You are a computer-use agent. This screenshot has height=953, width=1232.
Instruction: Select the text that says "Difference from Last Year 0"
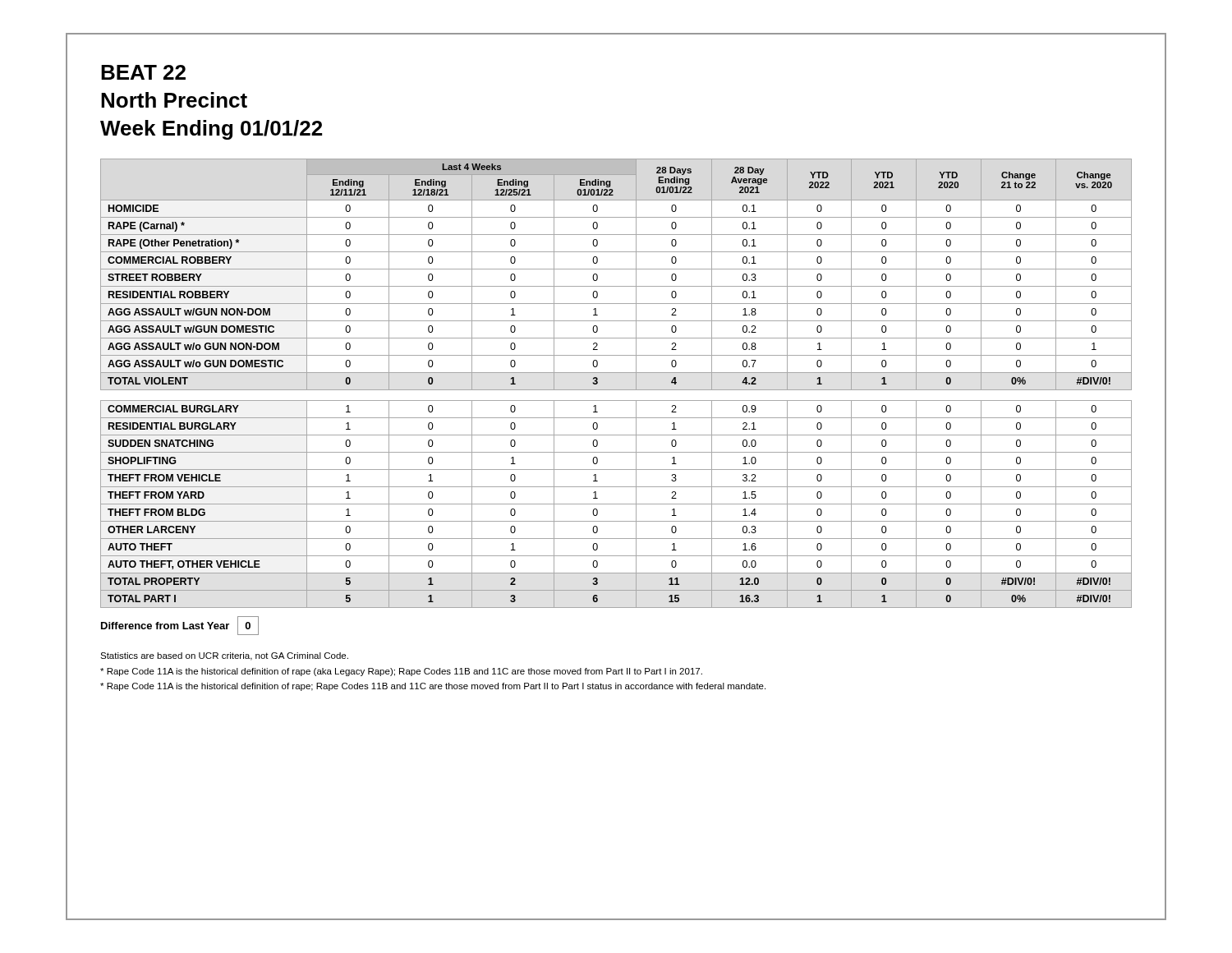(179, 626)
